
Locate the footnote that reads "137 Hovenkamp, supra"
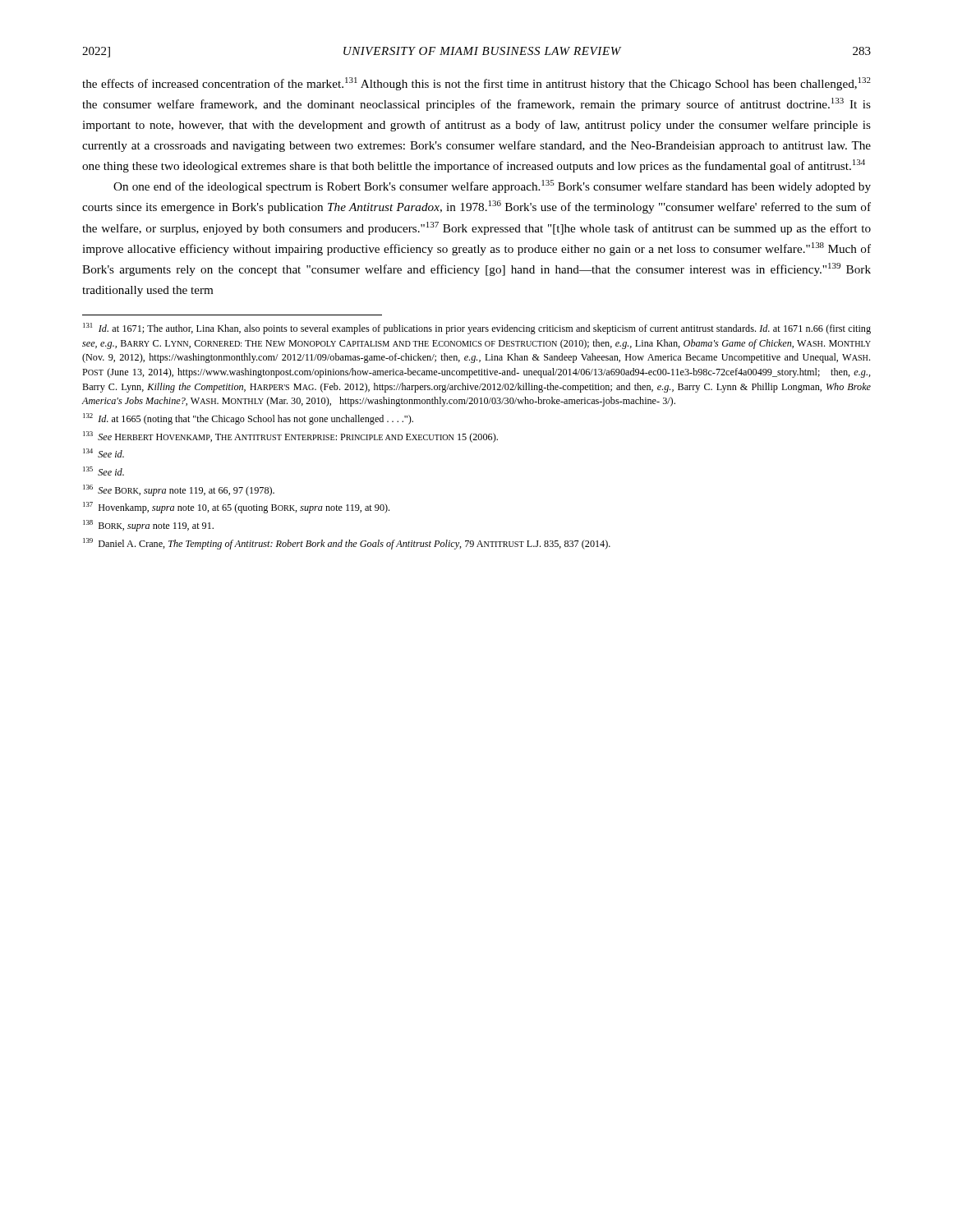tap(236, 507)
